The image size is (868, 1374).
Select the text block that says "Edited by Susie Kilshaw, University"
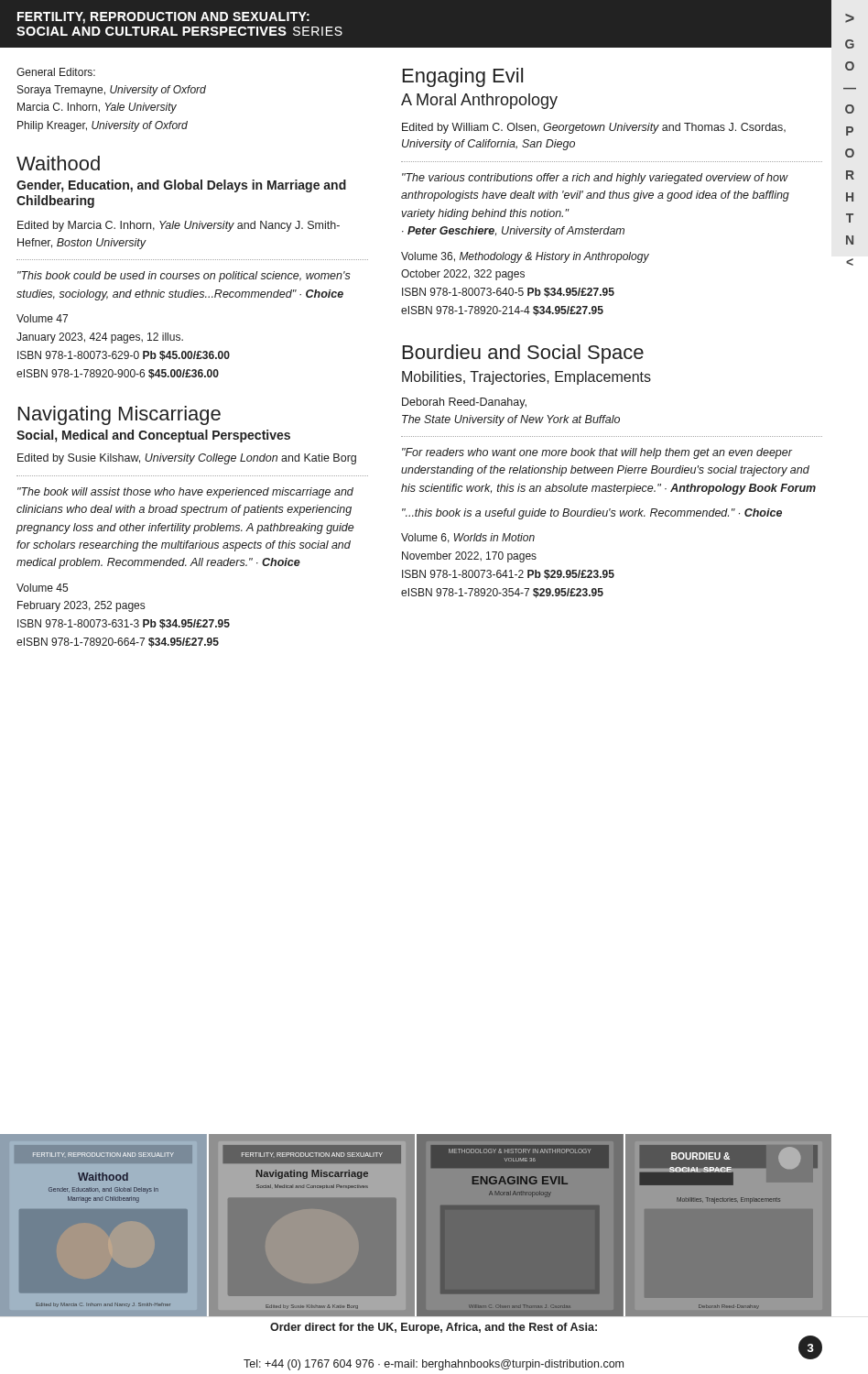[x=187, y=458]
